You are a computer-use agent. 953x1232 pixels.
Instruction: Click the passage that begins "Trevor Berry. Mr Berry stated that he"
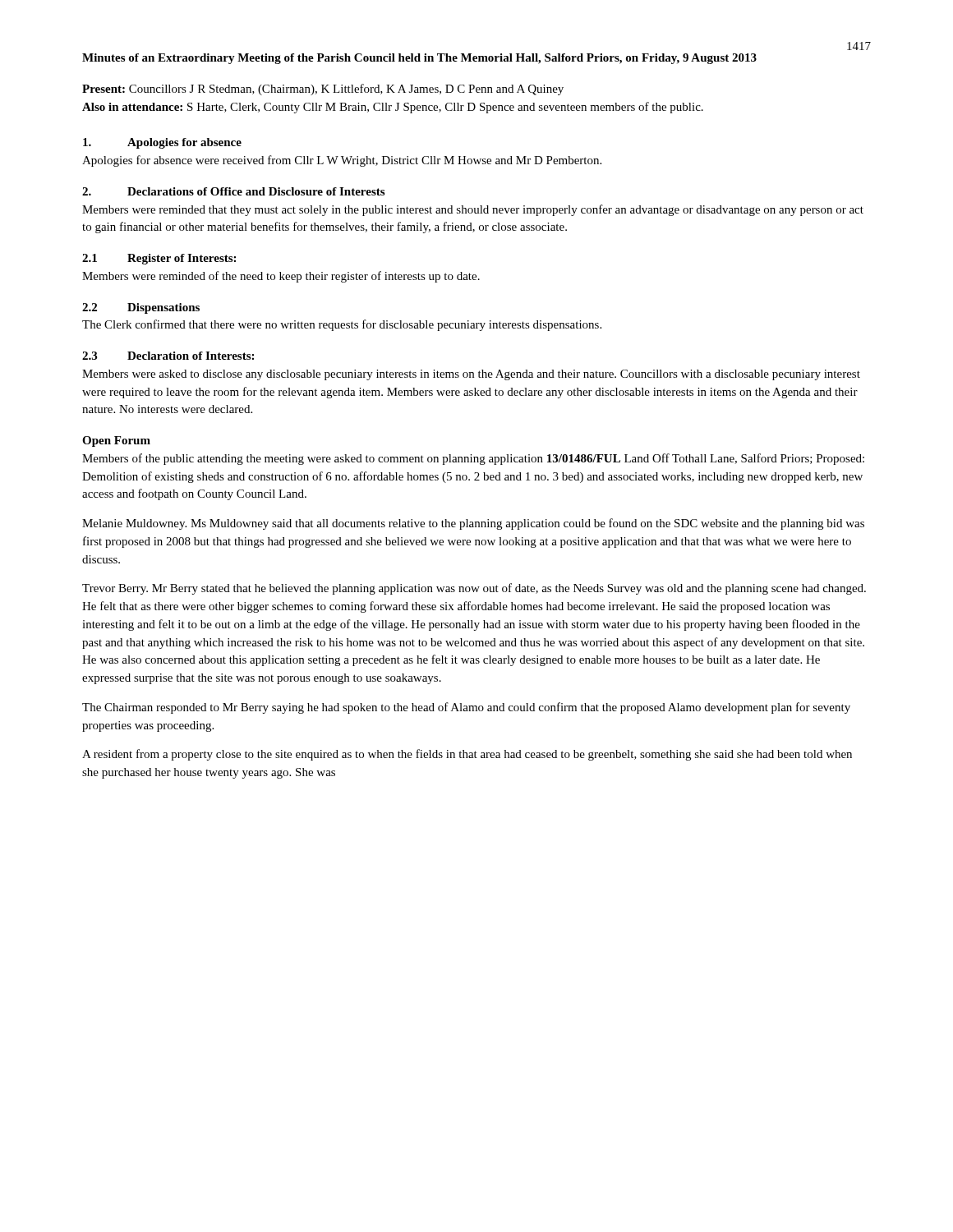474,633
